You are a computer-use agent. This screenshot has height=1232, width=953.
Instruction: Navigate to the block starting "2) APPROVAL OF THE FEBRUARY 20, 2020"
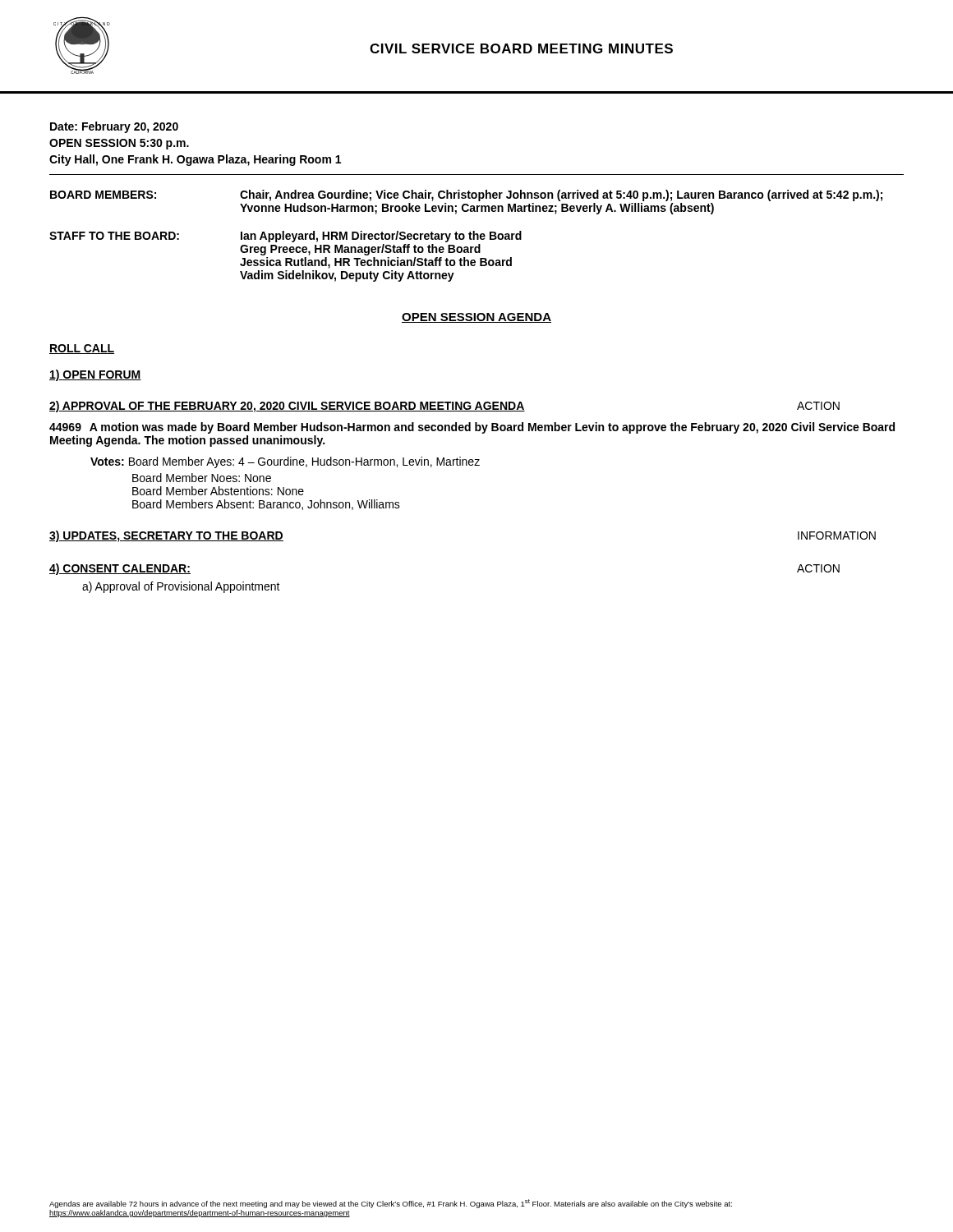(x=287, y=406)
